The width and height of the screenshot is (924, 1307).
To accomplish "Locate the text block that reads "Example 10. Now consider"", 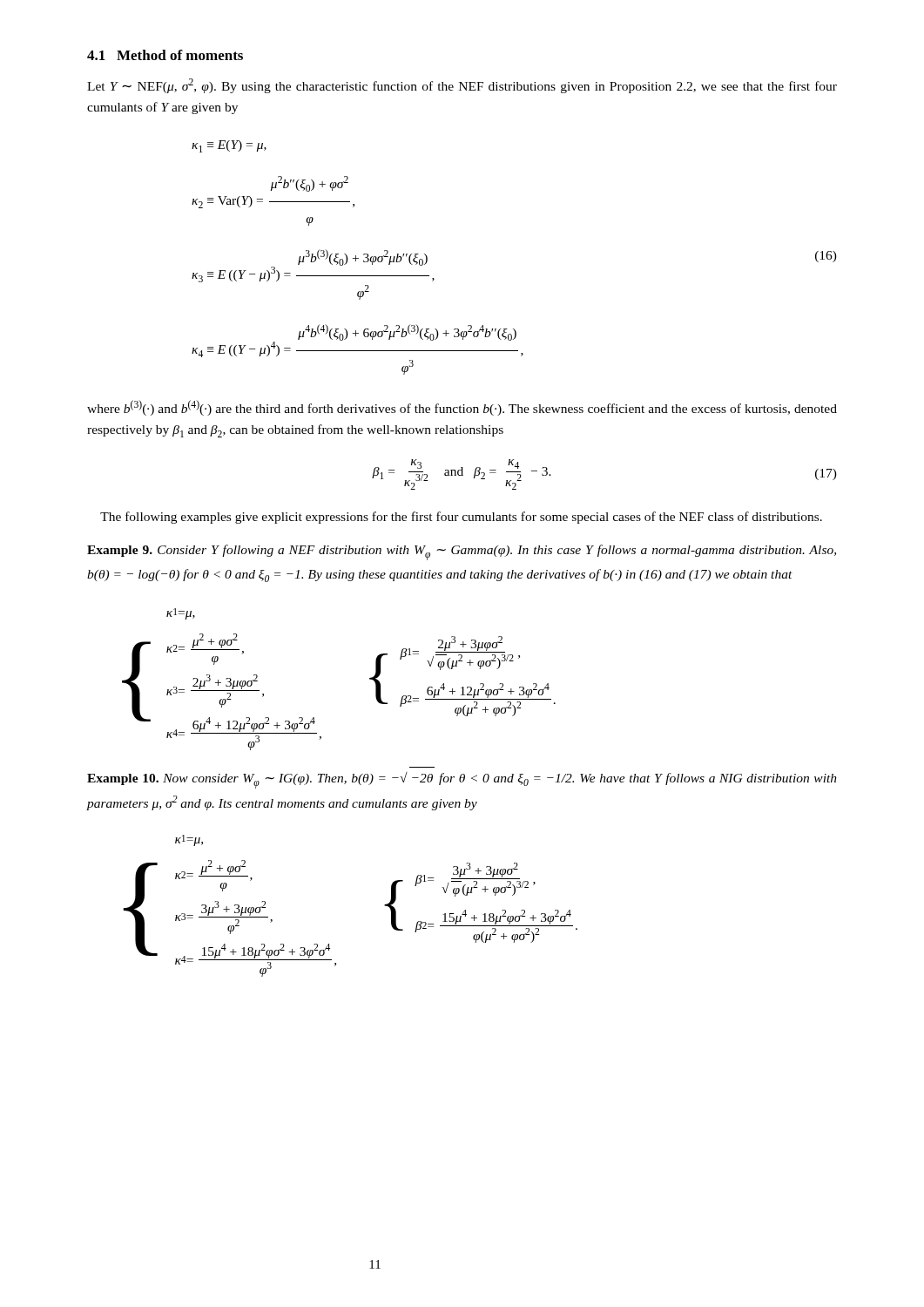I will (462, 790).
